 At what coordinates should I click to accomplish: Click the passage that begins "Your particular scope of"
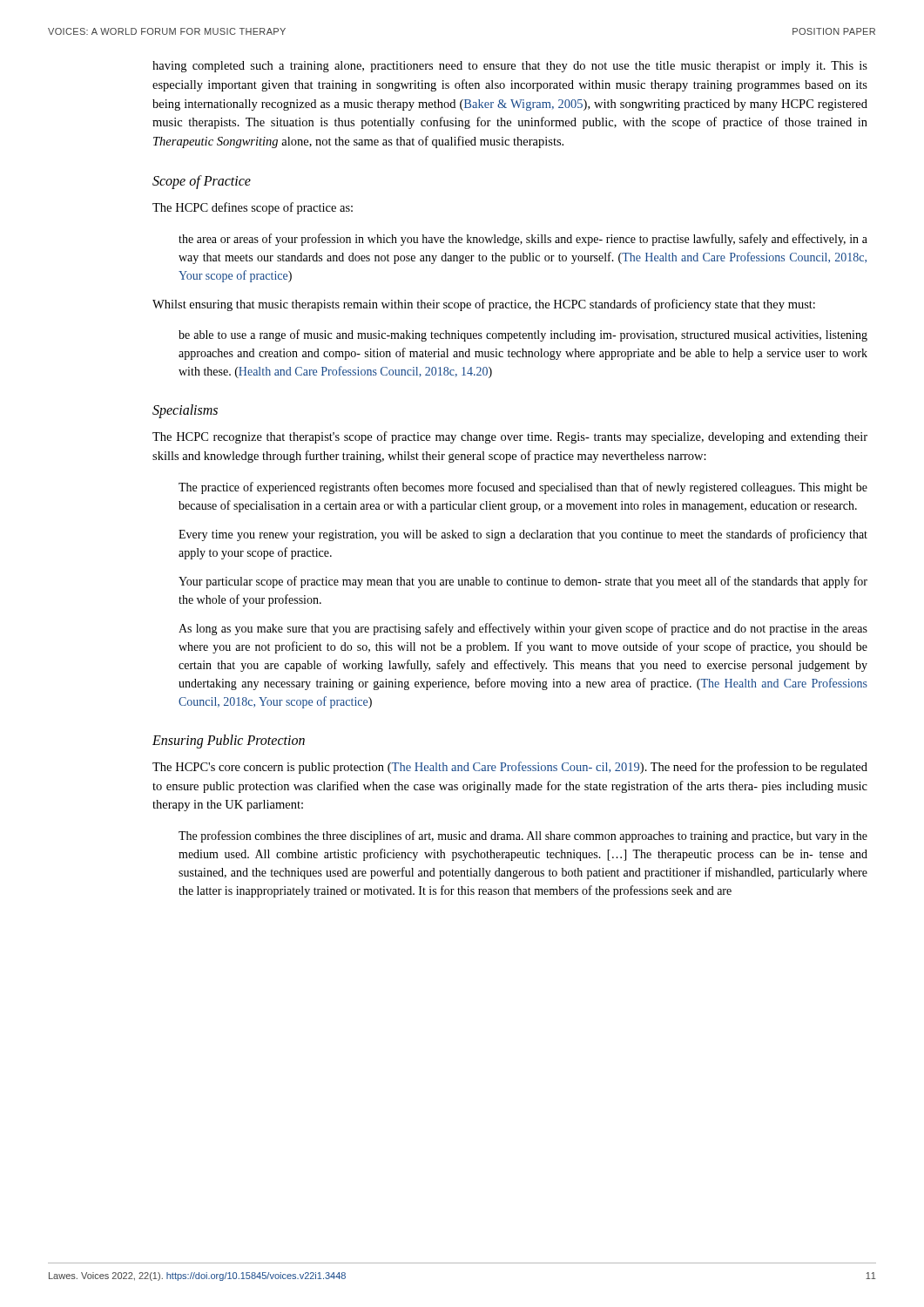pyautogui.click(x=523, y=591)
